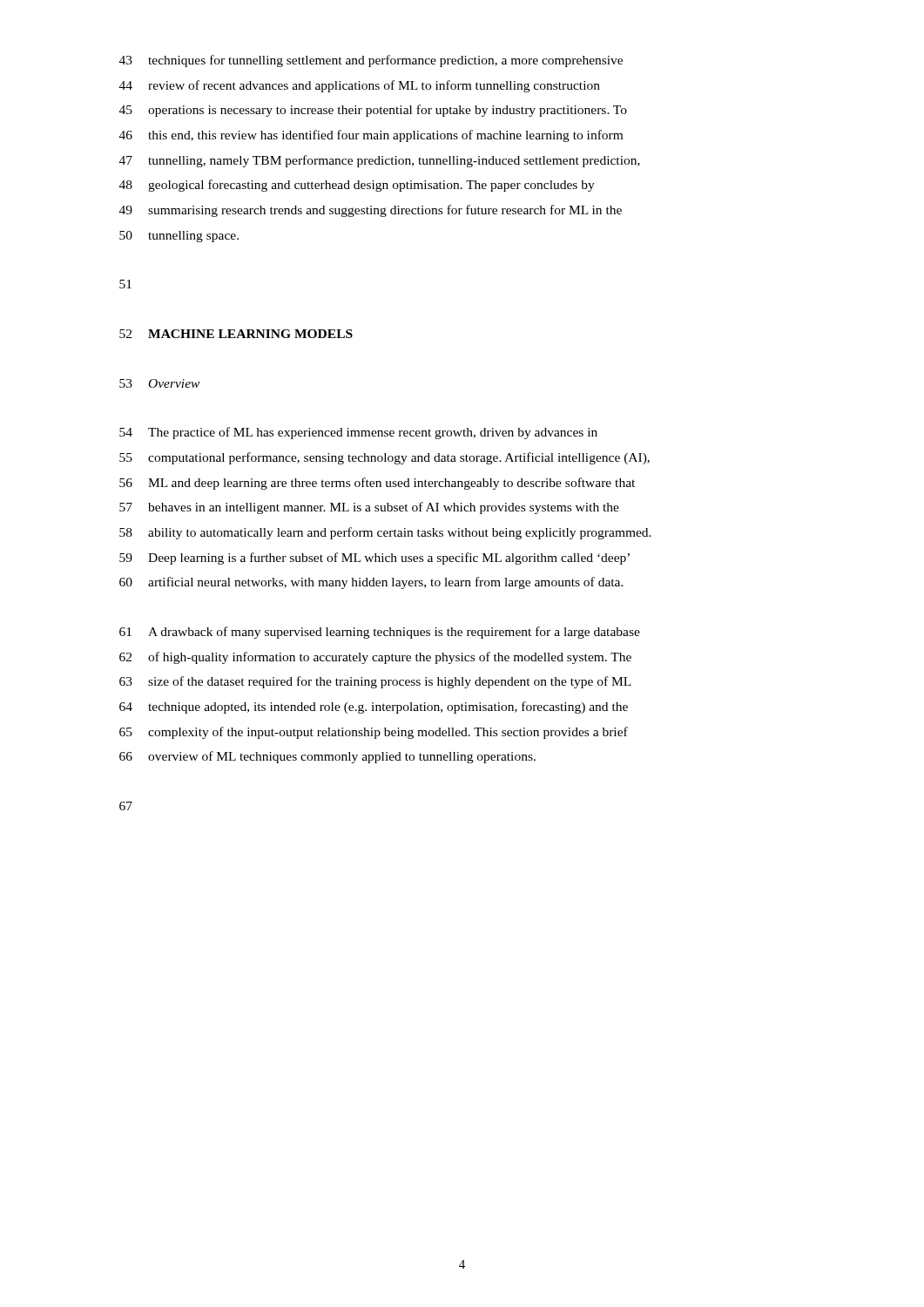Locate the block of text that opens with "59 Deep learning is a further"
Image resolution: width=924 pixels, height=1307 pixels.
(471, 558)
